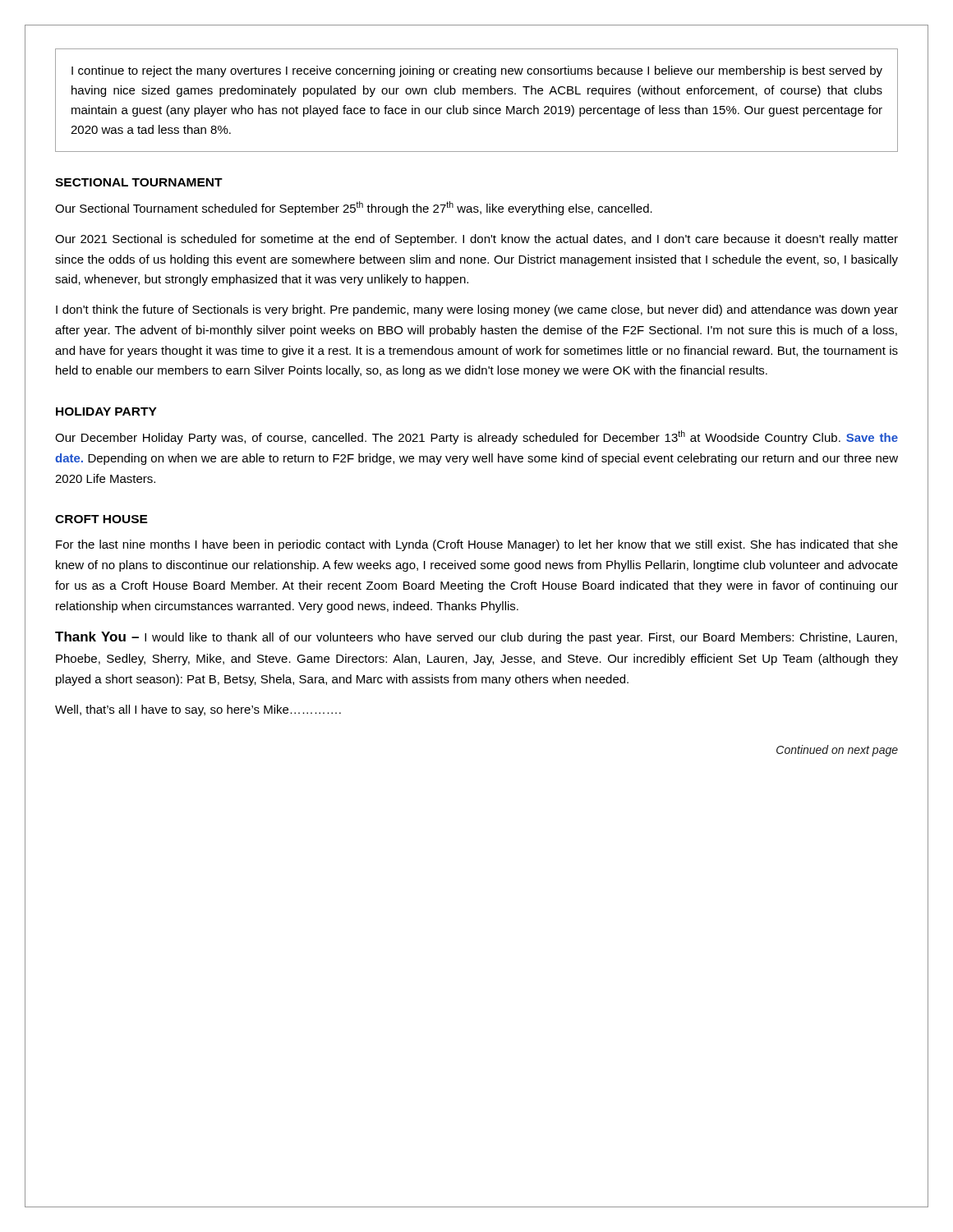Where is the passage that starts "For the last nine"?
The width and height of the screenshot is (953, 1232).
point(476,575)
